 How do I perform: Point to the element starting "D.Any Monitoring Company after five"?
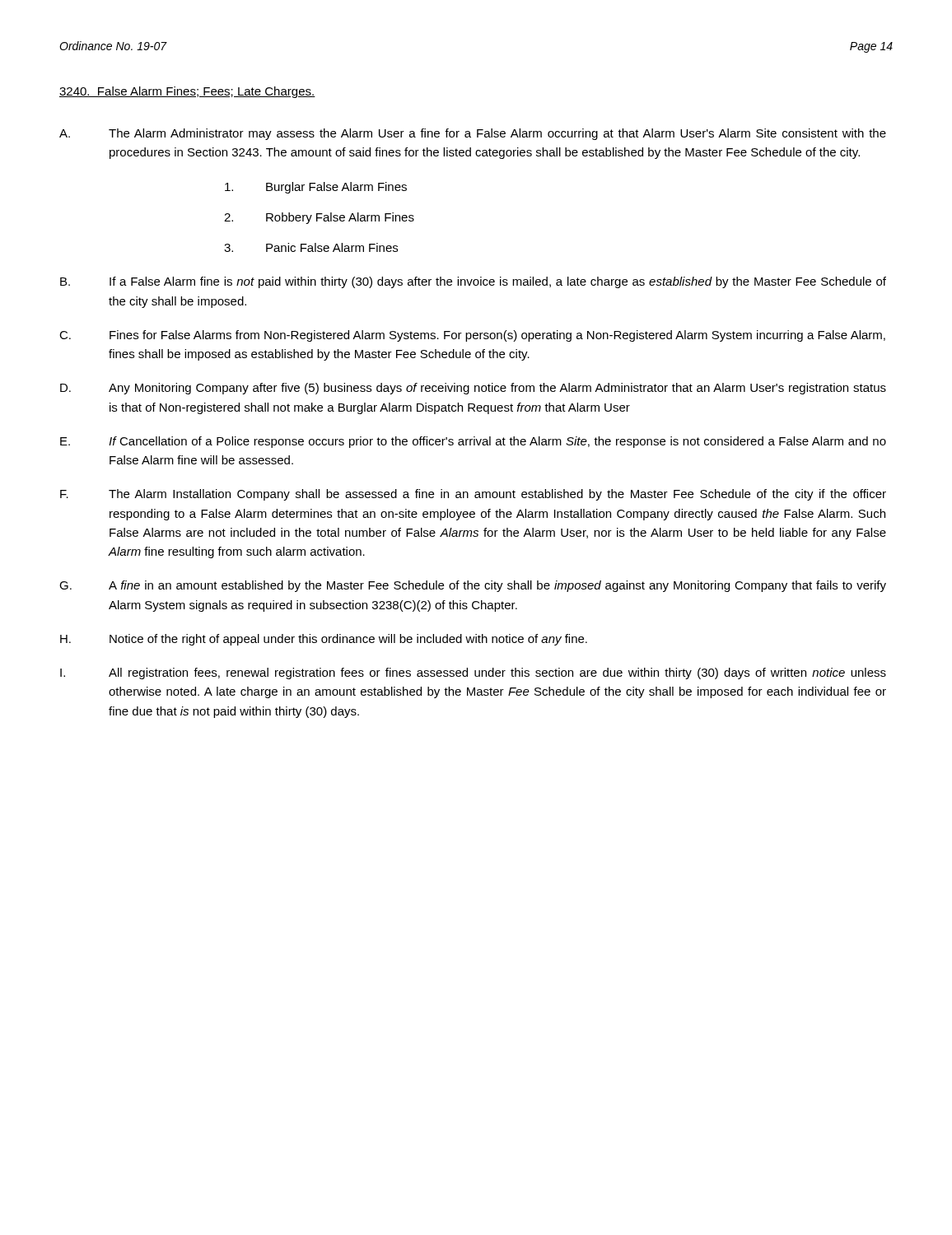473,397
